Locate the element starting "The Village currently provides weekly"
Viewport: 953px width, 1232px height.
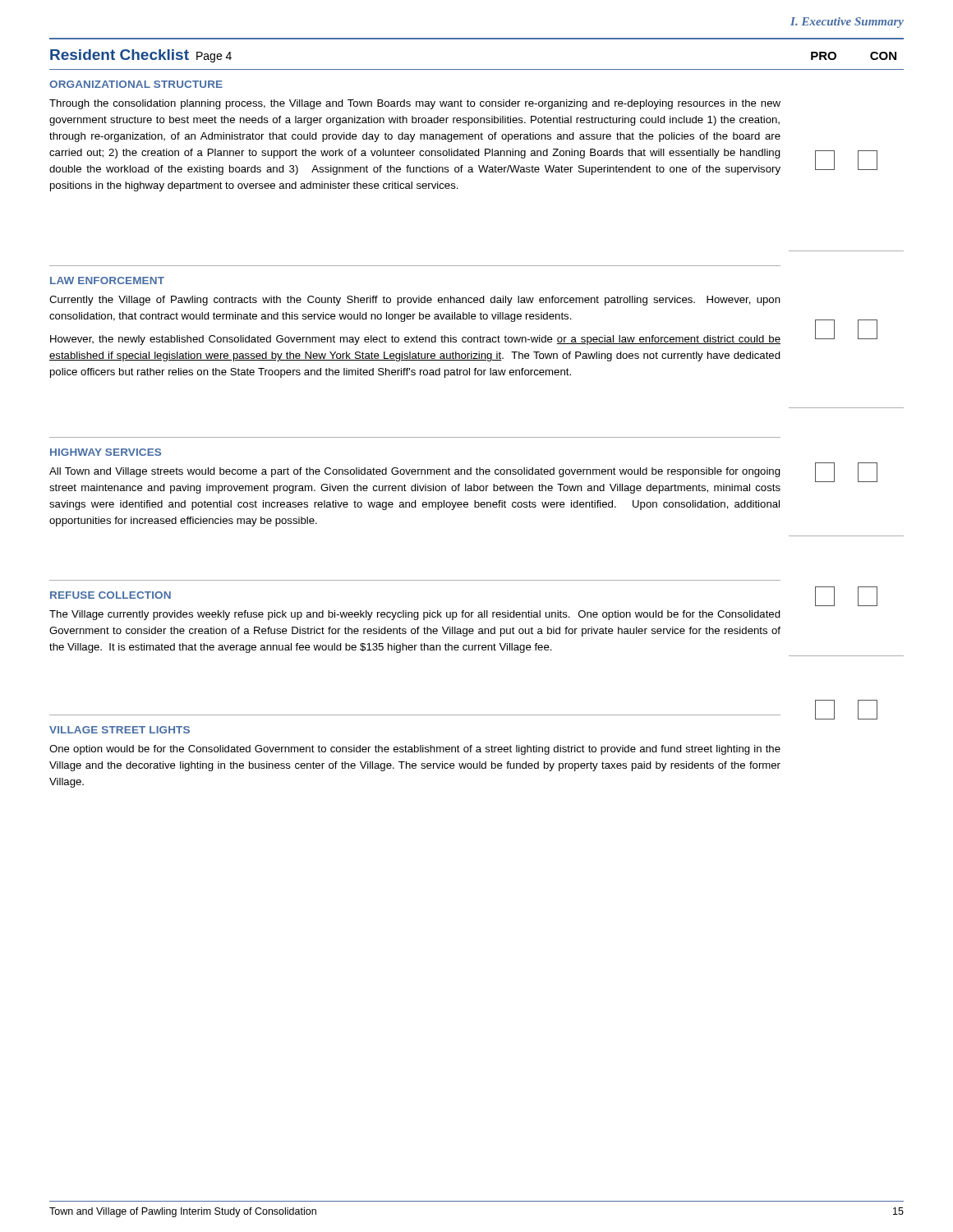click(x=415, y=630)
